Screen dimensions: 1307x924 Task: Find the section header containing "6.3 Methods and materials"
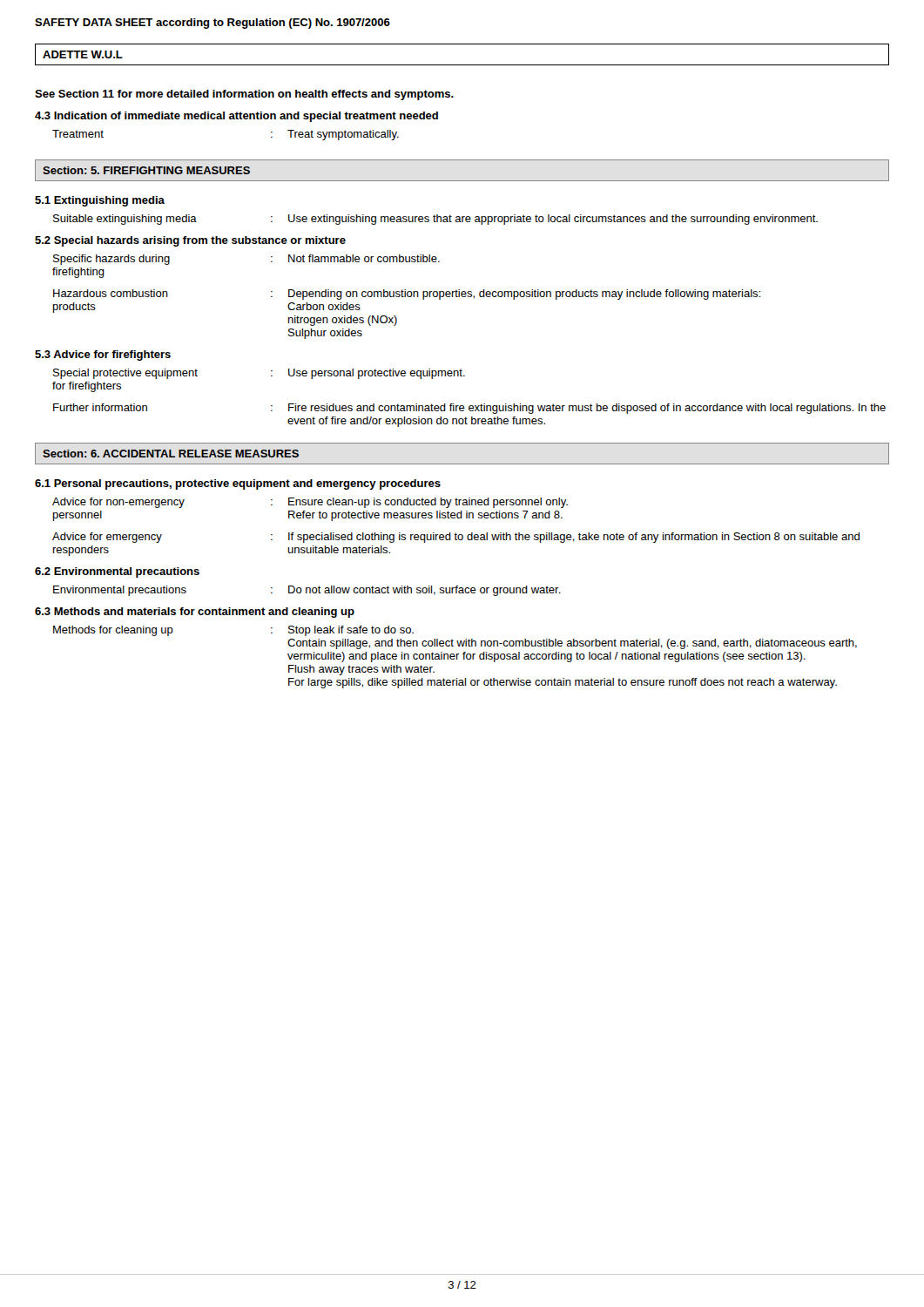pyautogui.click(x=195, y=611)
